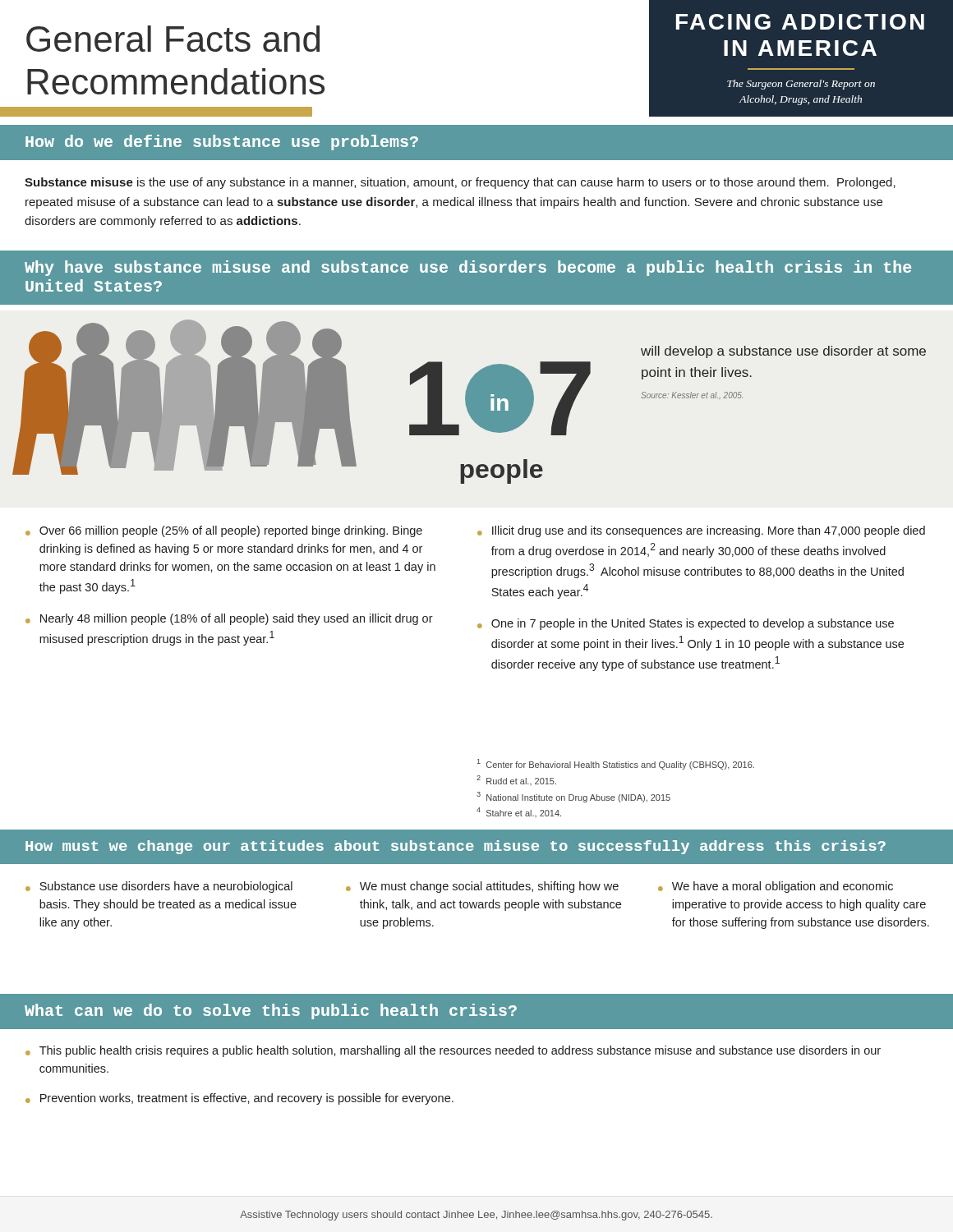
Task: Where is the section header that starts "Why have substance misuse and substance"?
Action: click(468, 278)
